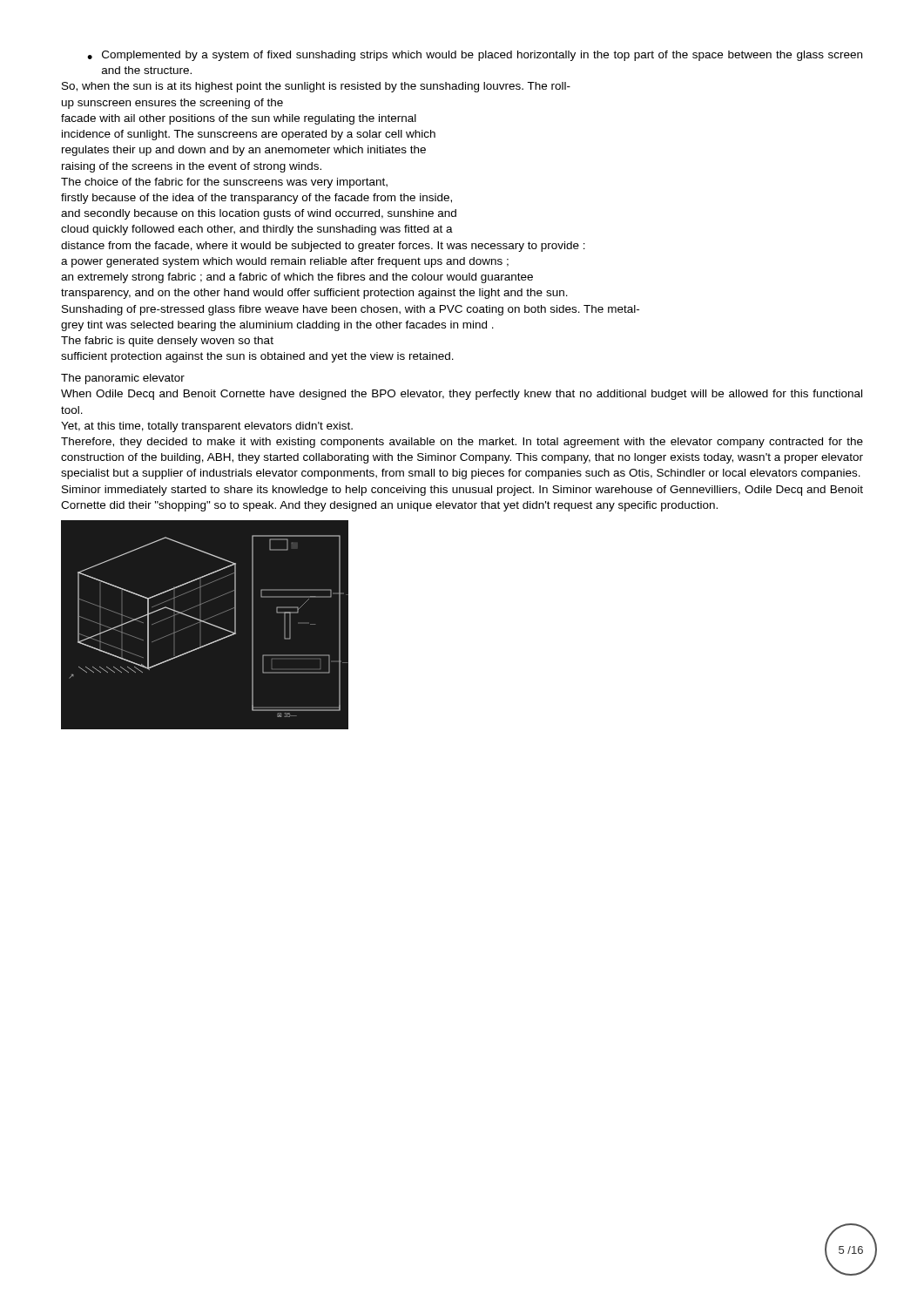The height and width of the screenshot is (1307, 924).
Task: Where is the passage that starts "So, when the"?
Action: (x=350, y=221)
